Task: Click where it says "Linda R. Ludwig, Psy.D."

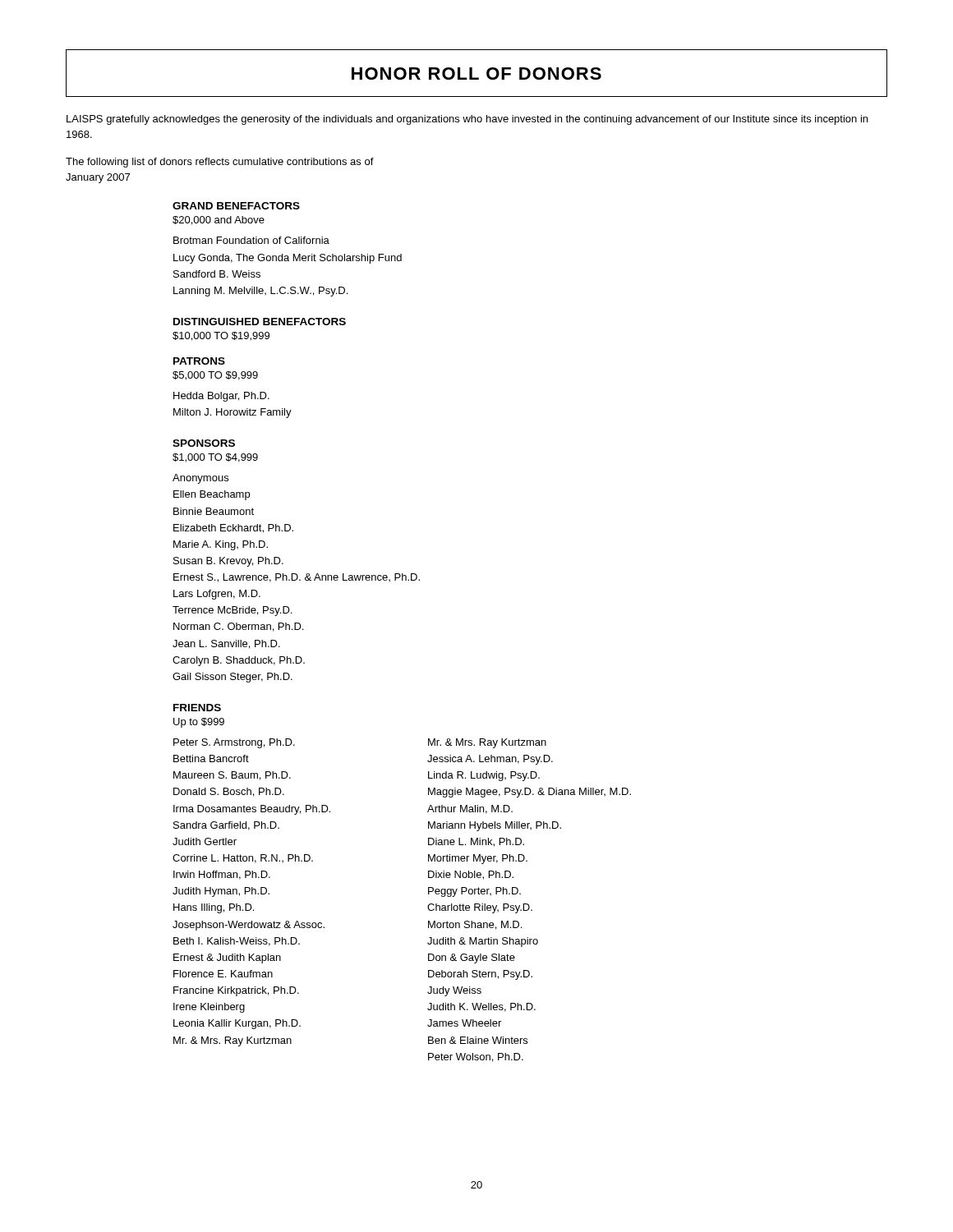Action: coord(484,775)
